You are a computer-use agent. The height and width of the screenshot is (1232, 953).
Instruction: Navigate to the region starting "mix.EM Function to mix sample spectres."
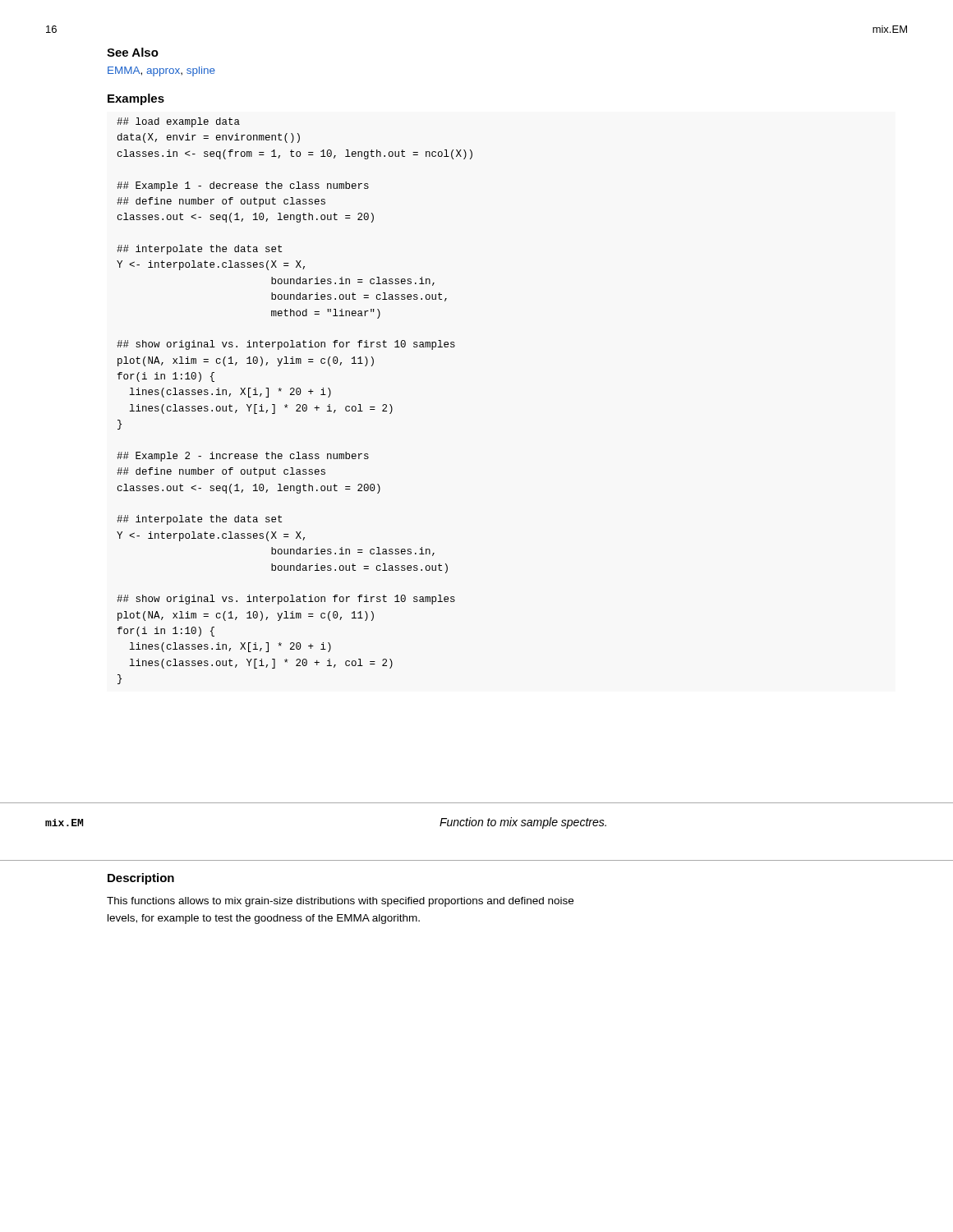(x=61, y=823)
